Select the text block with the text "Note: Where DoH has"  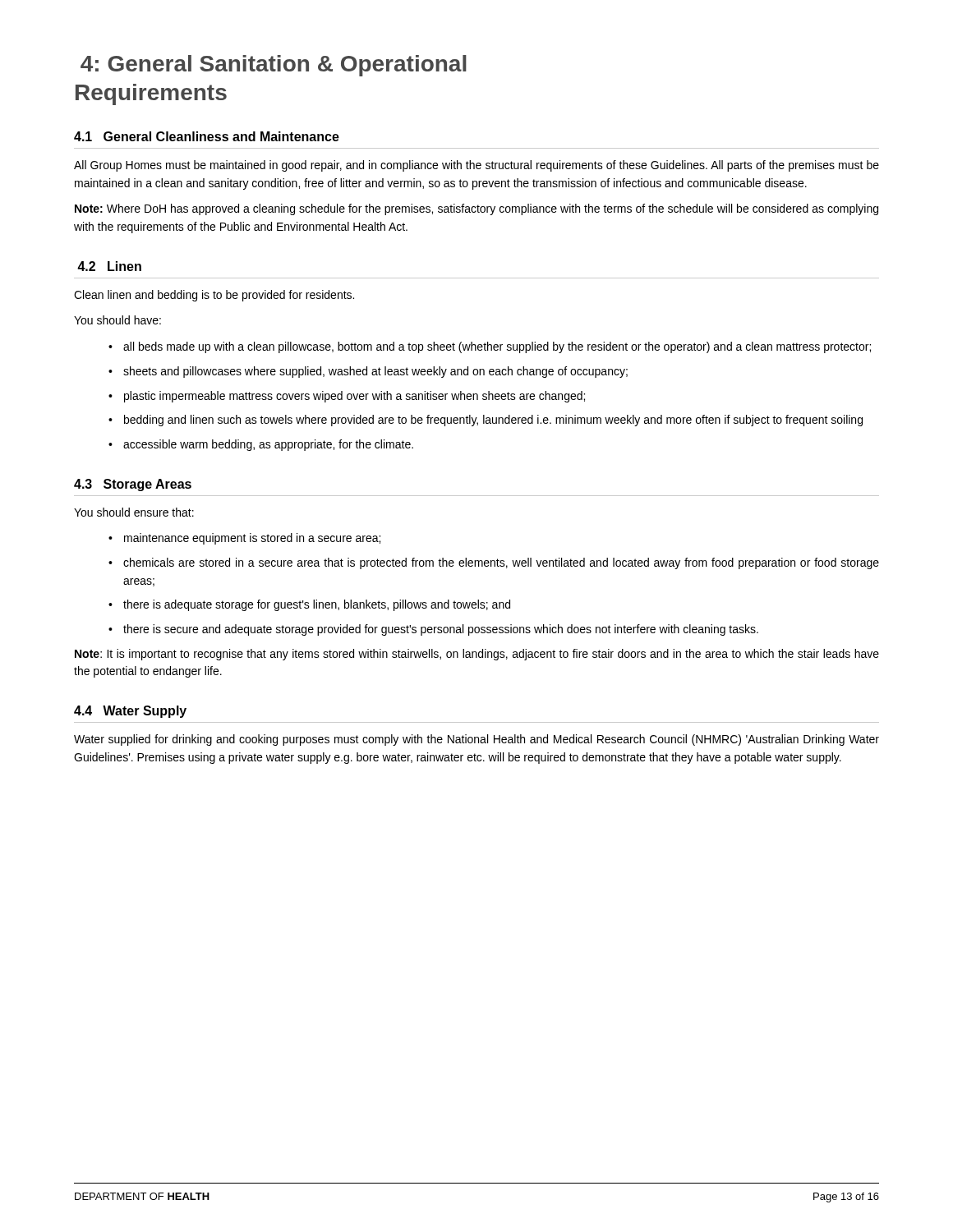tap(476, 218)
